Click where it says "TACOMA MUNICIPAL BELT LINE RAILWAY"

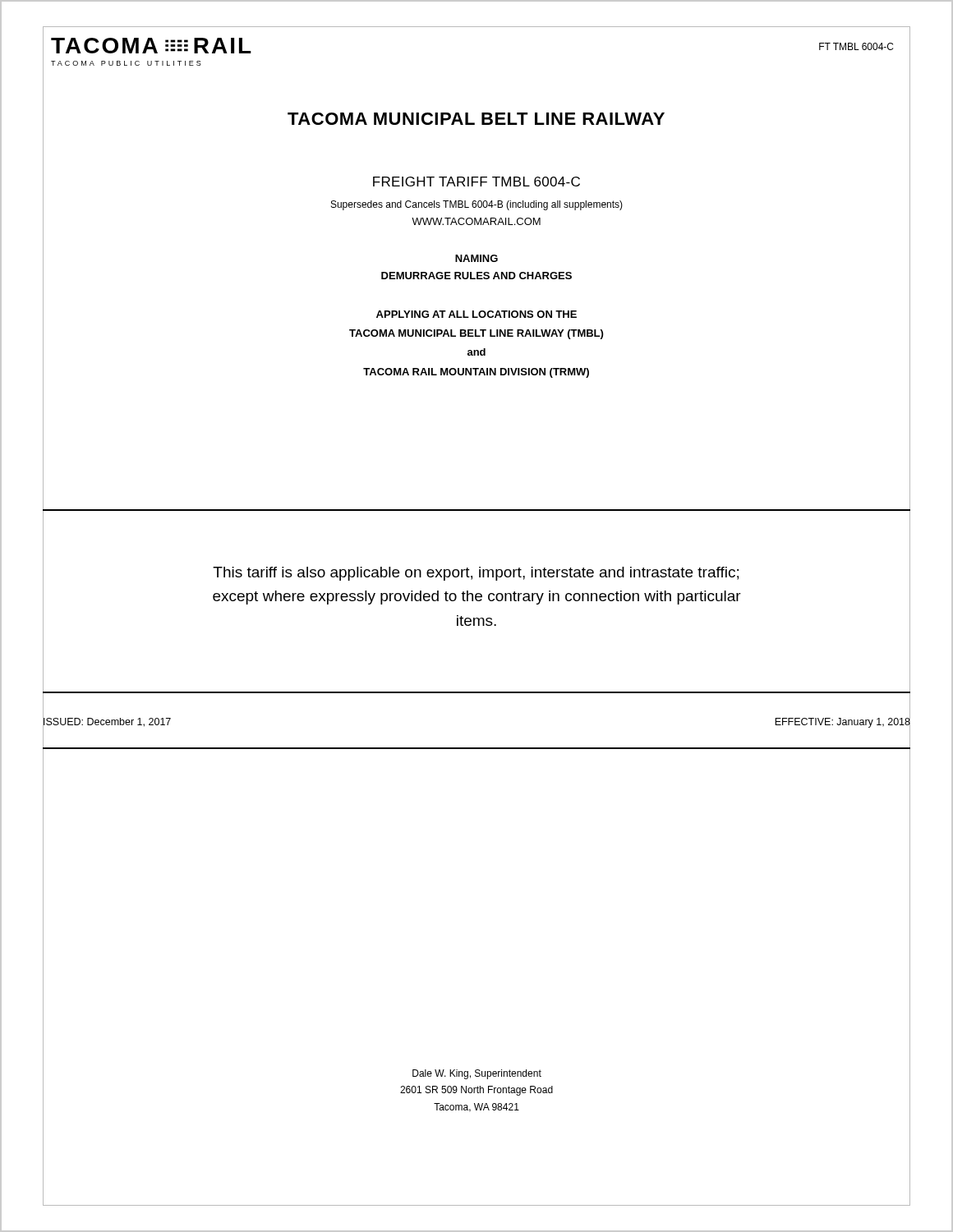(476, 119)
